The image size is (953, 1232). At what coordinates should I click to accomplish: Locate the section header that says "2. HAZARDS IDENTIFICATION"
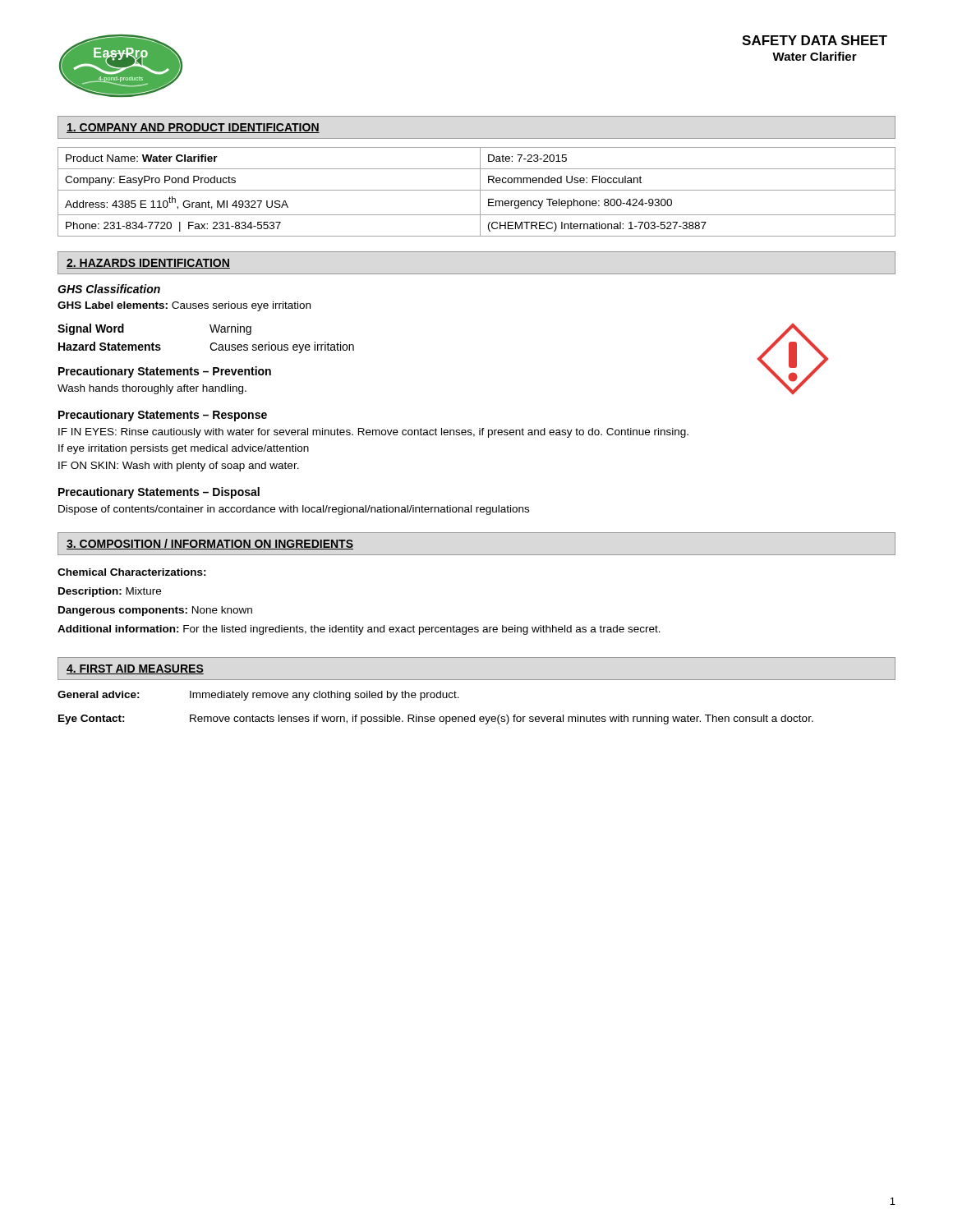[148, 262]
